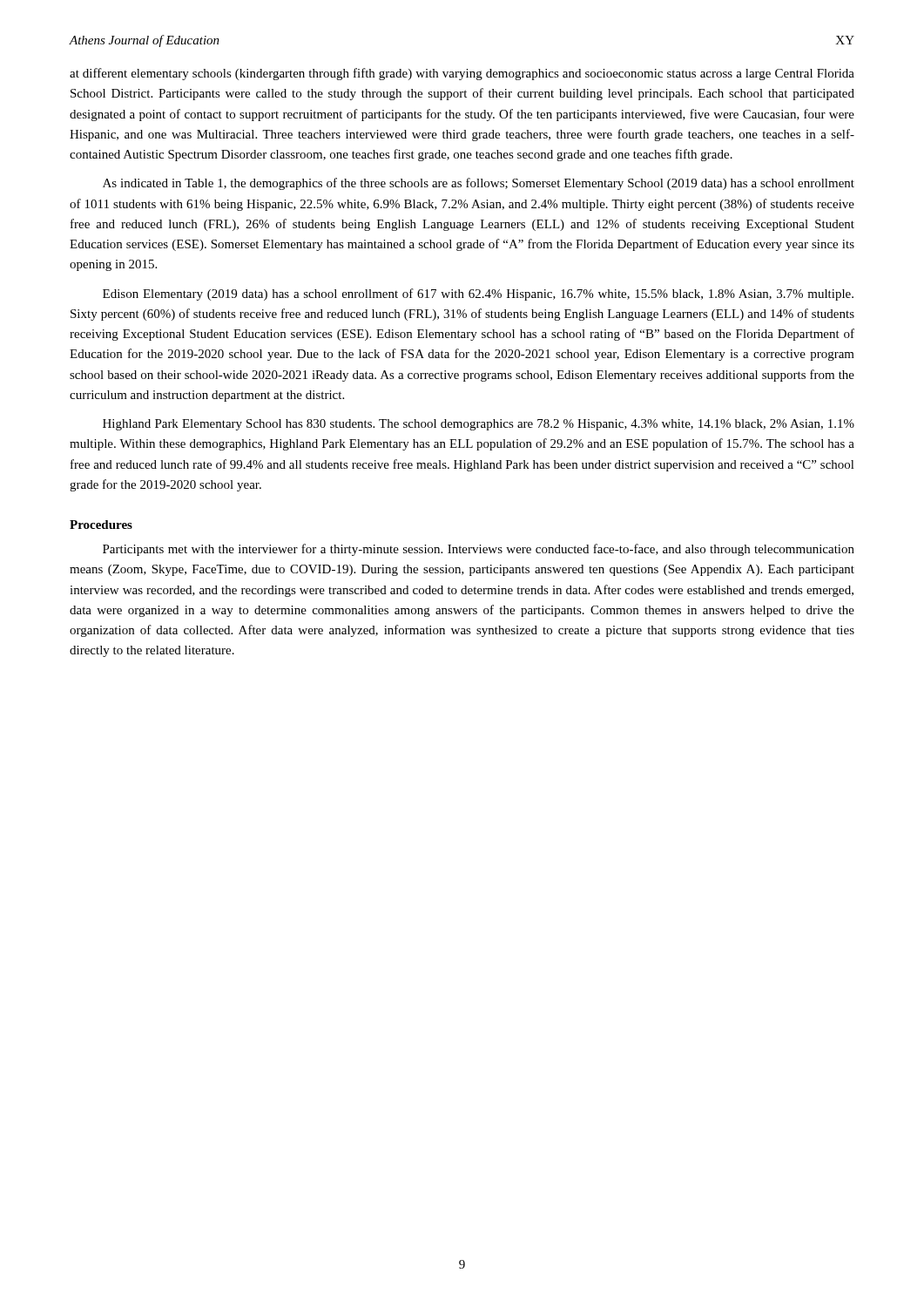Locate the text block that reads "Highland Park Elementary School"

coord(462,454)
